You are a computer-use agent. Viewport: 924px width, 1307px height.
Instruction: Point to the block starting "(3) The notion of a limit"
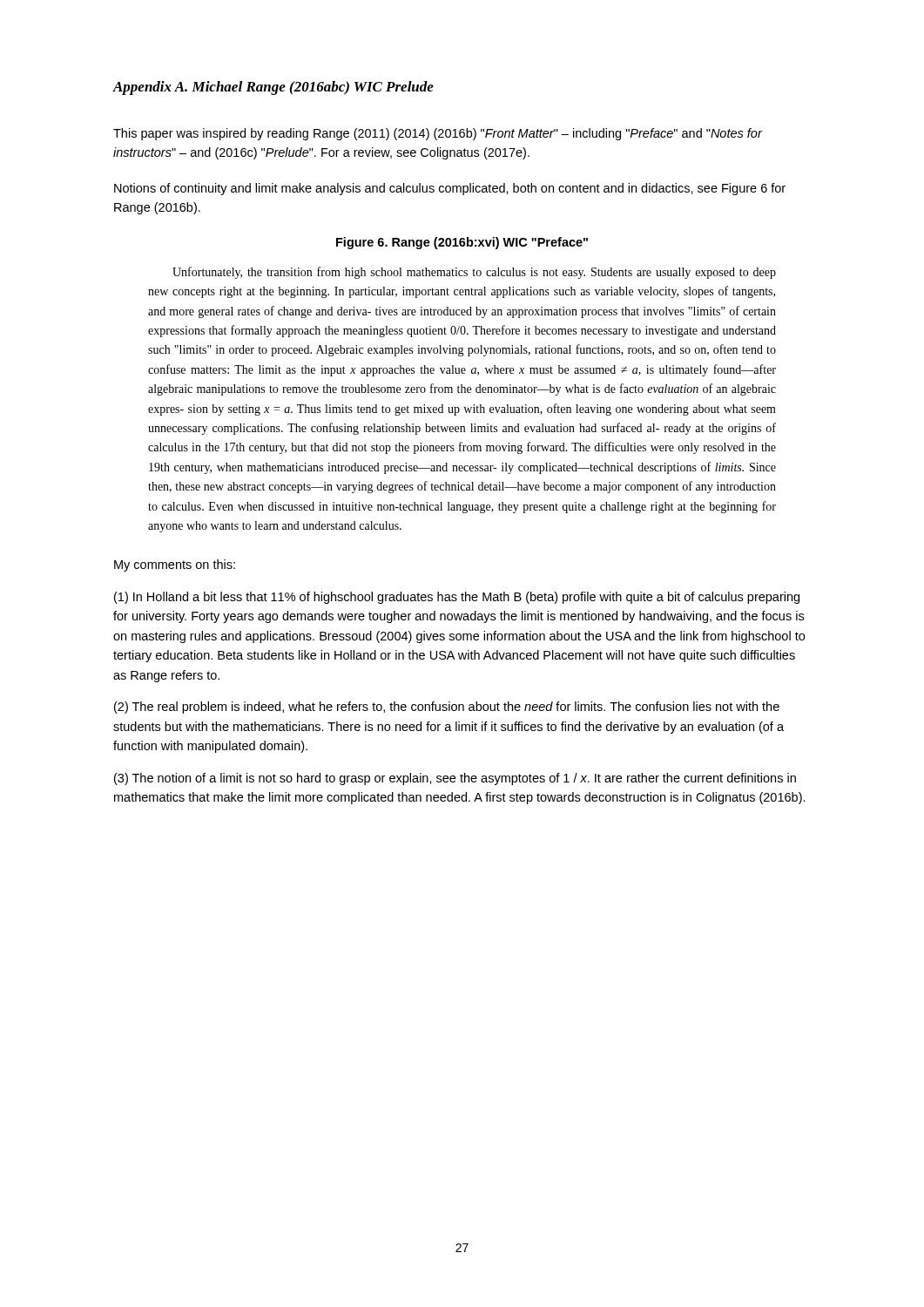pos(460,788)
